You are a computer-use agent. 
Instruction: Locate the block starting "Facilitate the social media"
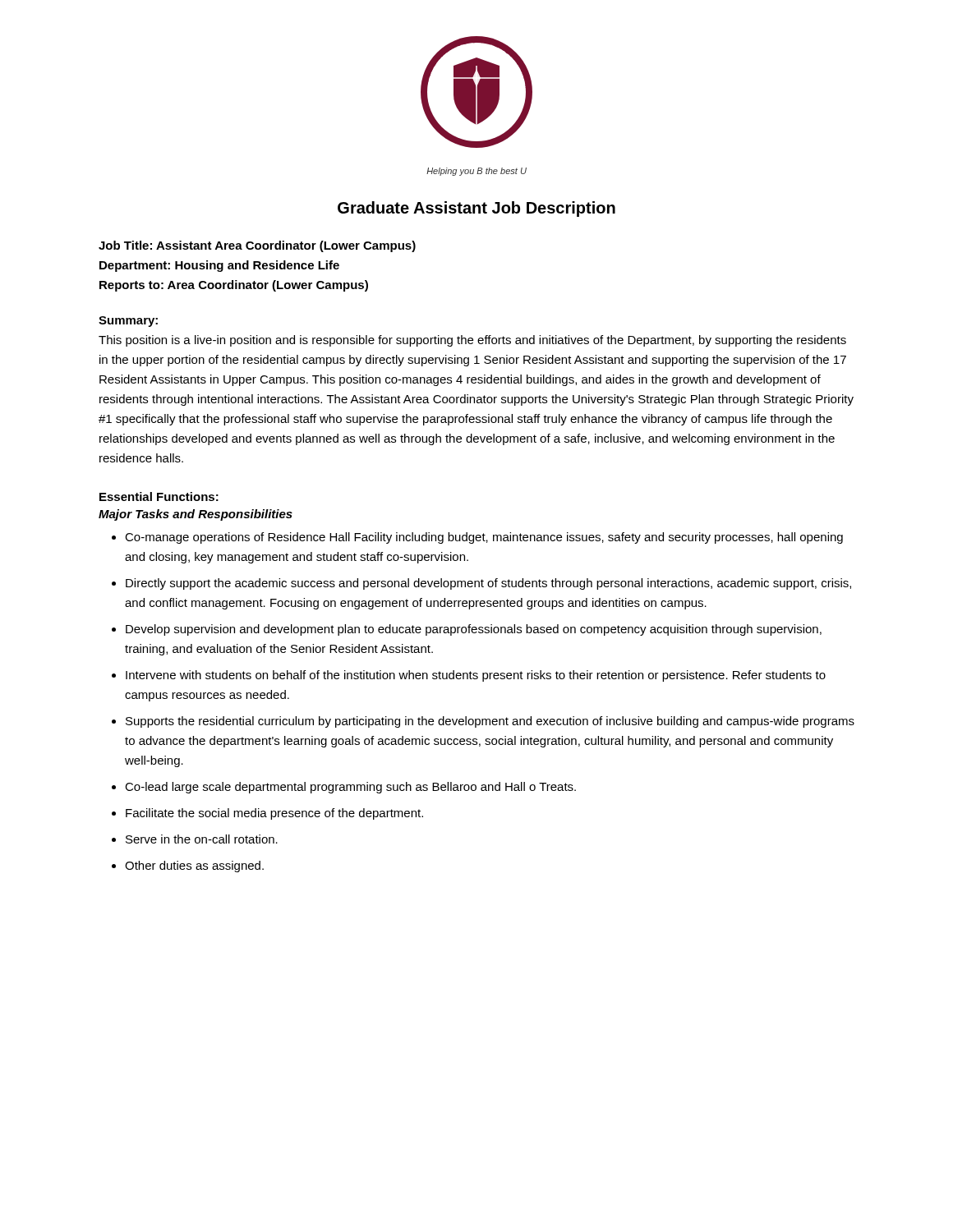pyautogui.click(x=275, y=813)
